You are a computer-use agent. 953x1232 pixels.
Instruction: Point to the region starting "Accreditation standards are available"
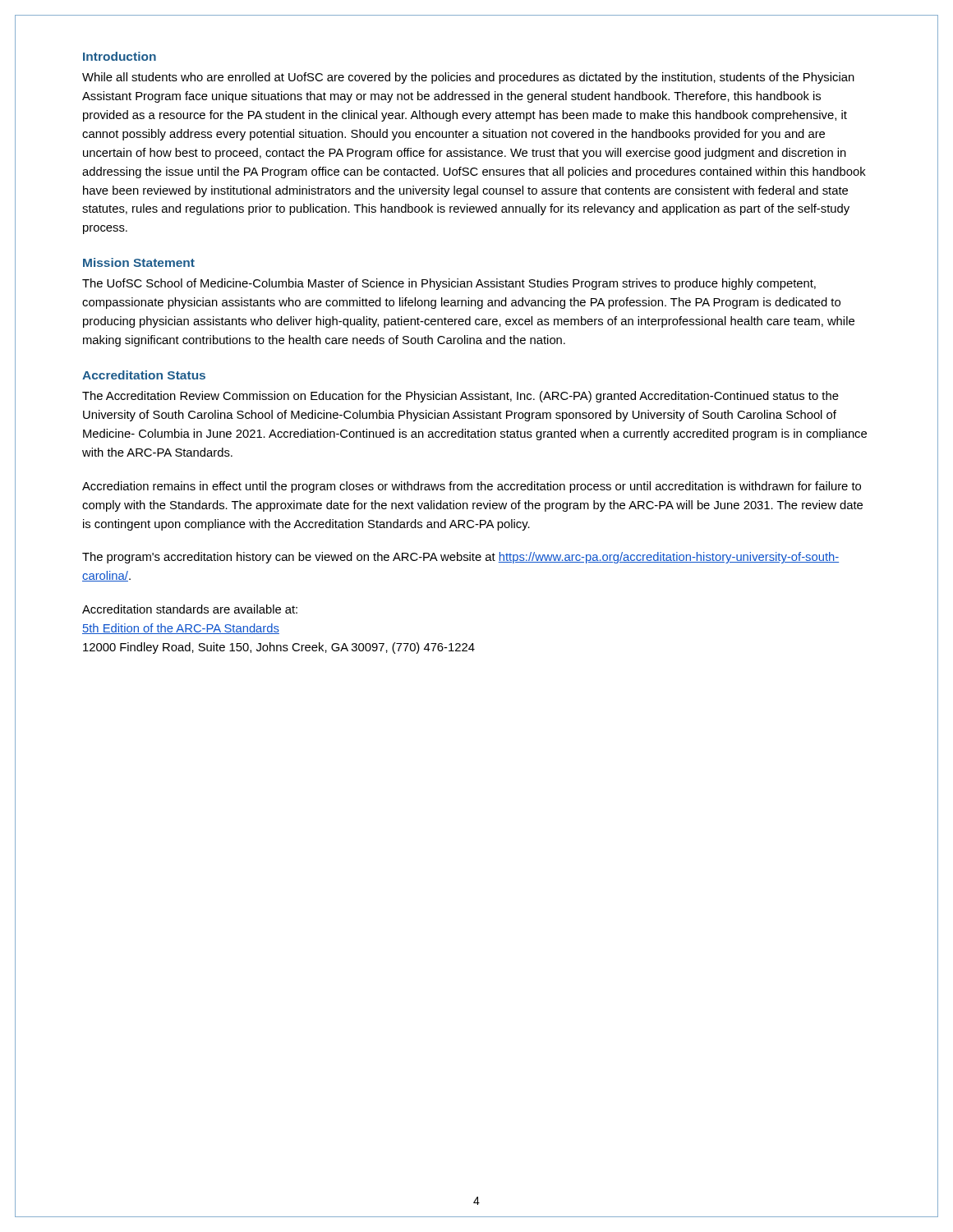pyautogui.click(x=190, y=609)
